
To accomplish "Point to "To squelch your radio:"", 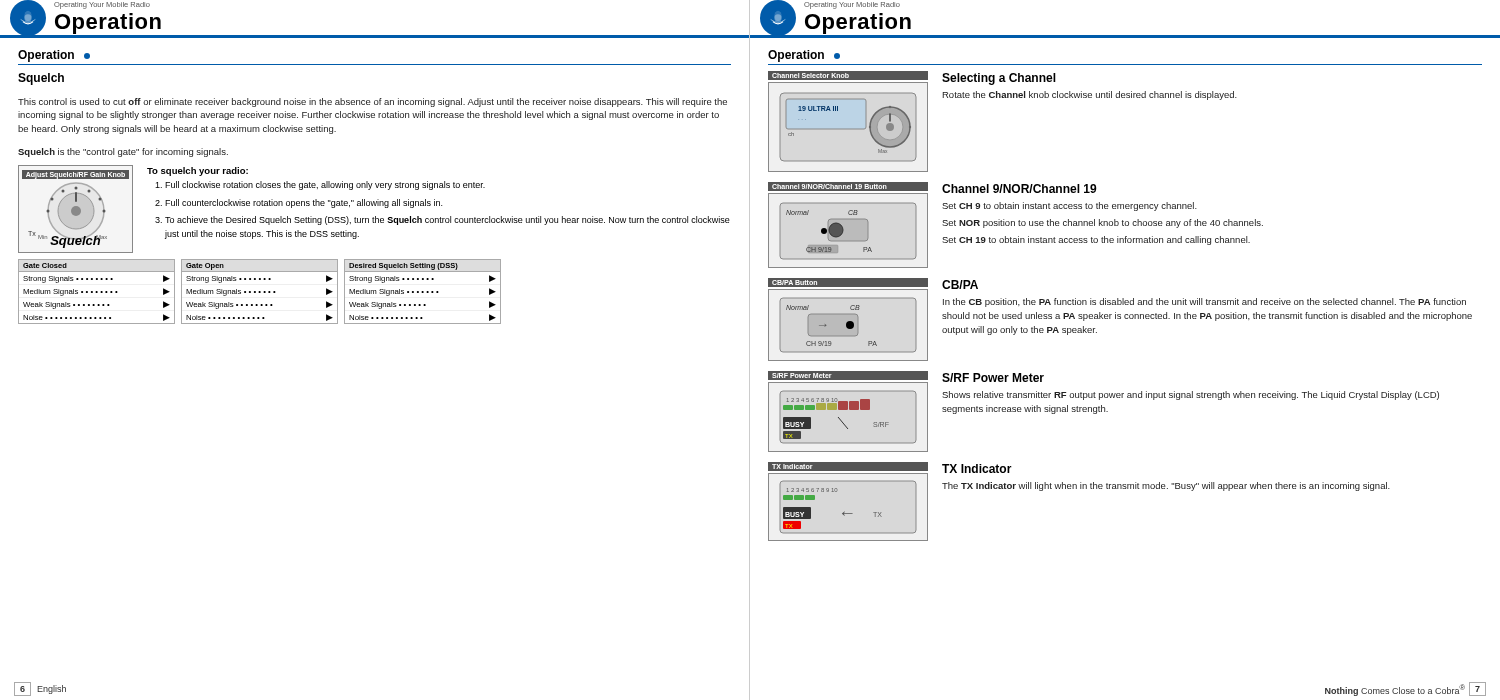I will click(x=439, y=171).
